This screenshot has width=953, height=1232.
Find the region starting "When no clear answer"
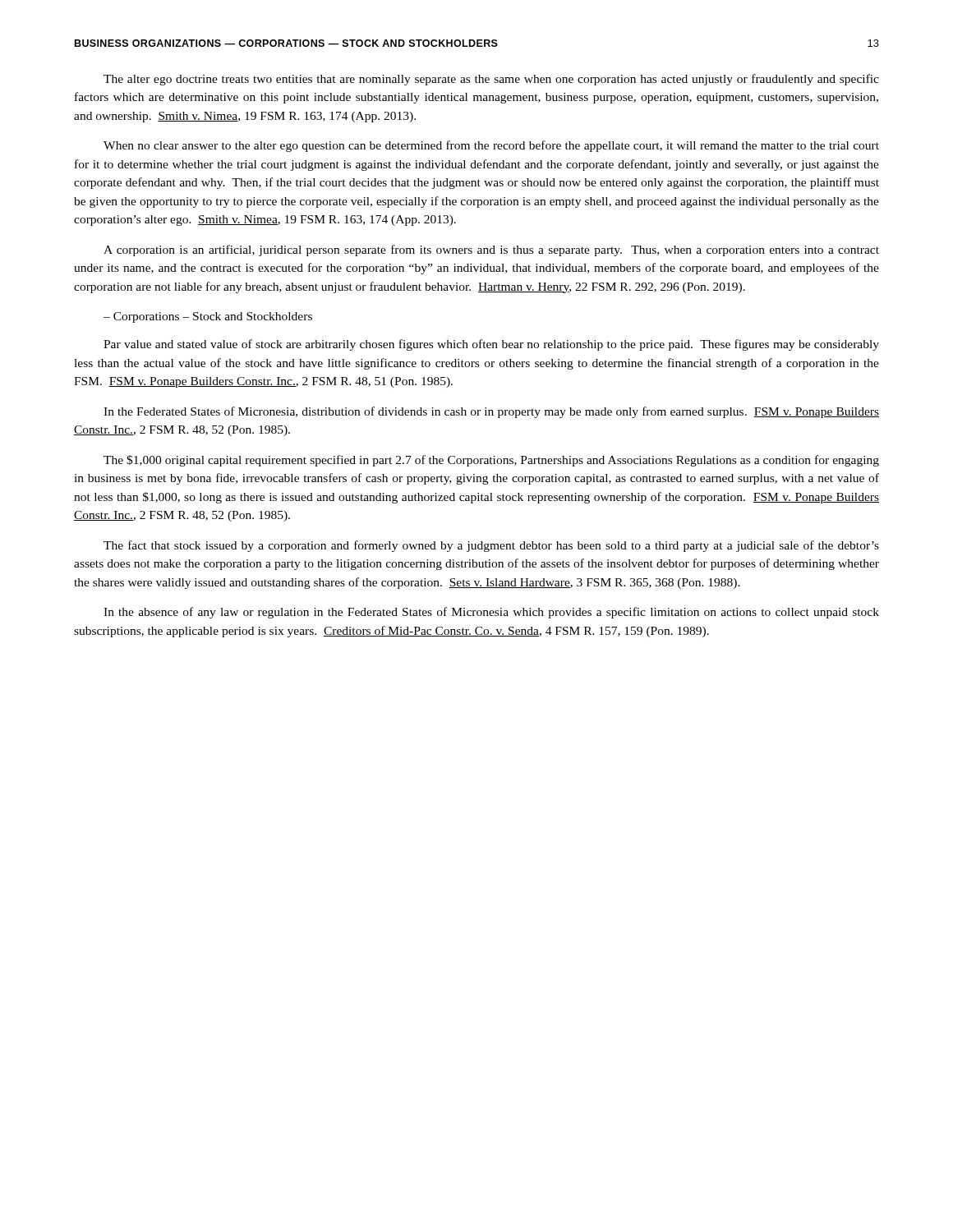pyautogui.click(x=476, y=182)
